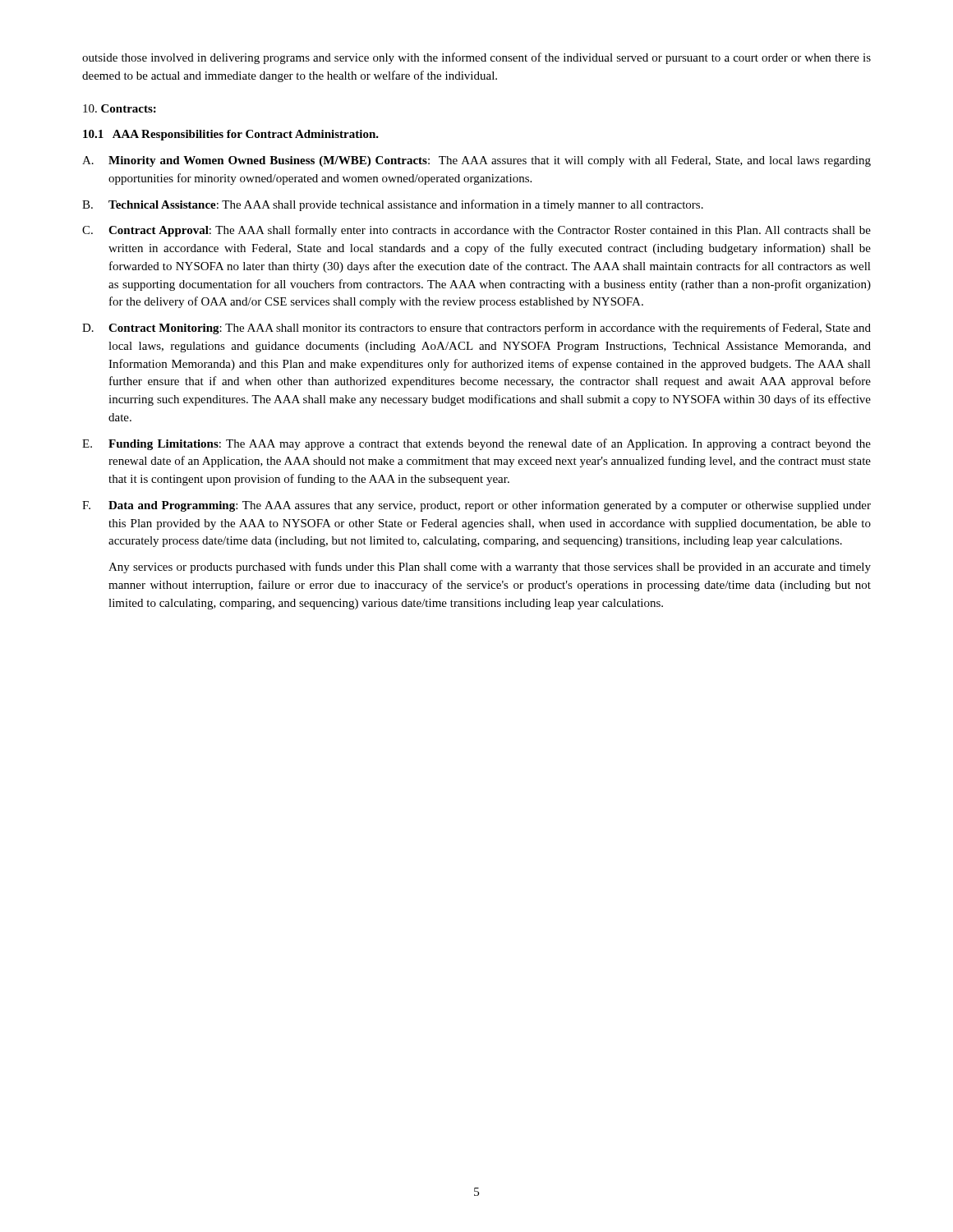
Task: Point to the block beginning "A. Minority and Women Owned"
Action: click(476, 170)
